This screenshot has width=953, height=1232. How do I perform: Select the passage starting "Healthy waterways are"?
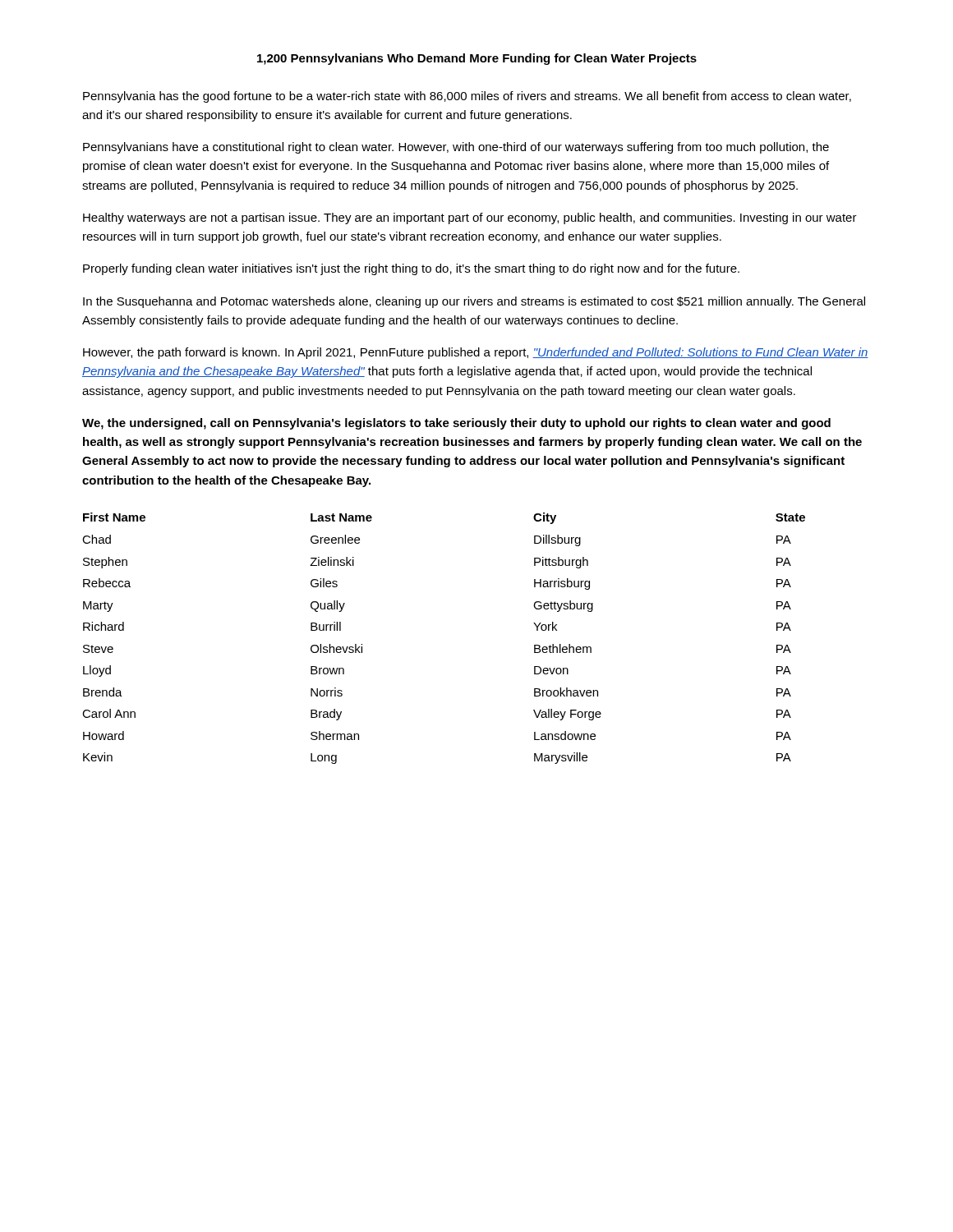click(469, 227)
